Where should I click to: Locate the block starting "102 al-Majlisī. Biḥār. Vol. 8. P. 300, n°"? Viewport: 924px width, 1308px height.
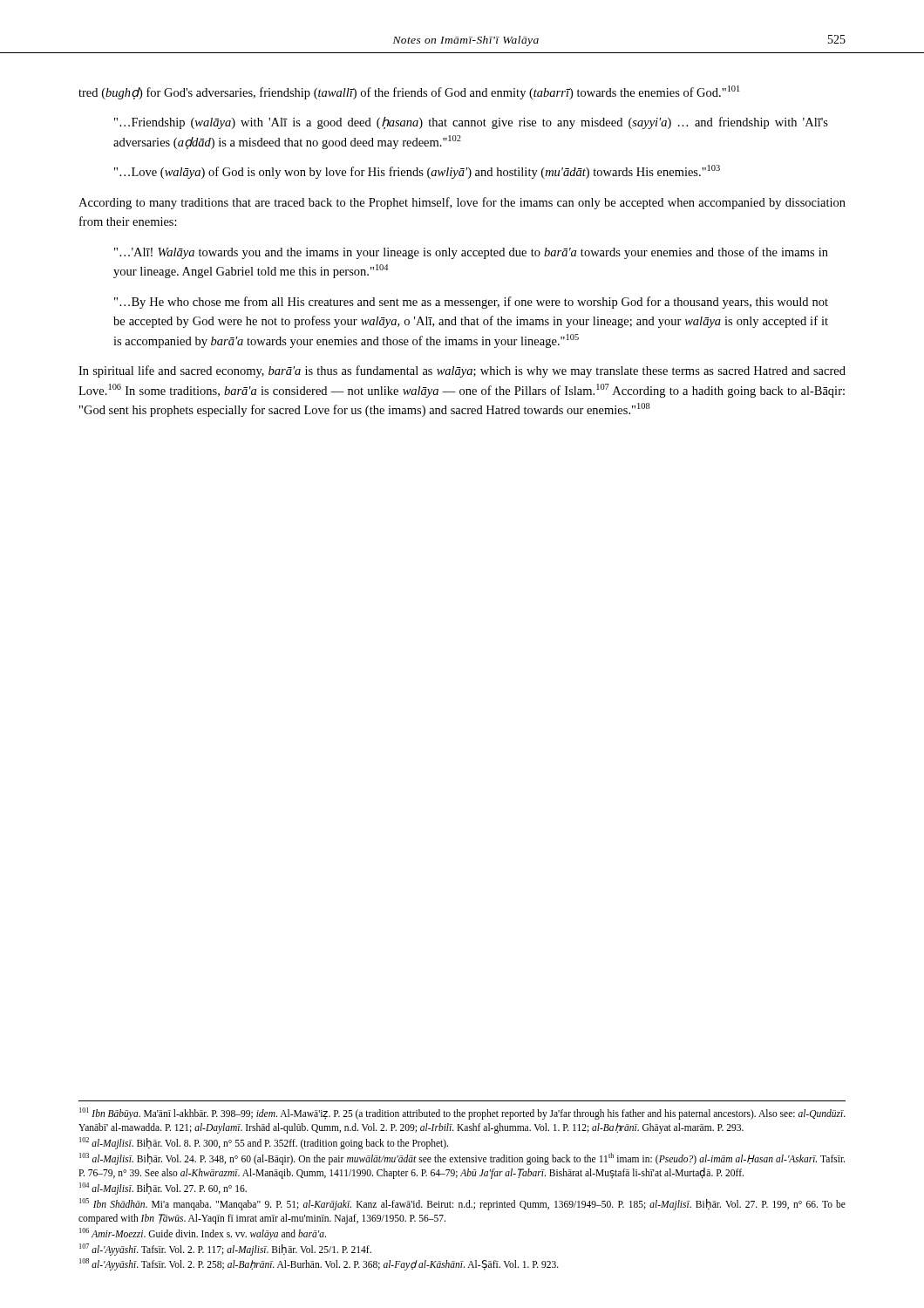click(264, 1142)
